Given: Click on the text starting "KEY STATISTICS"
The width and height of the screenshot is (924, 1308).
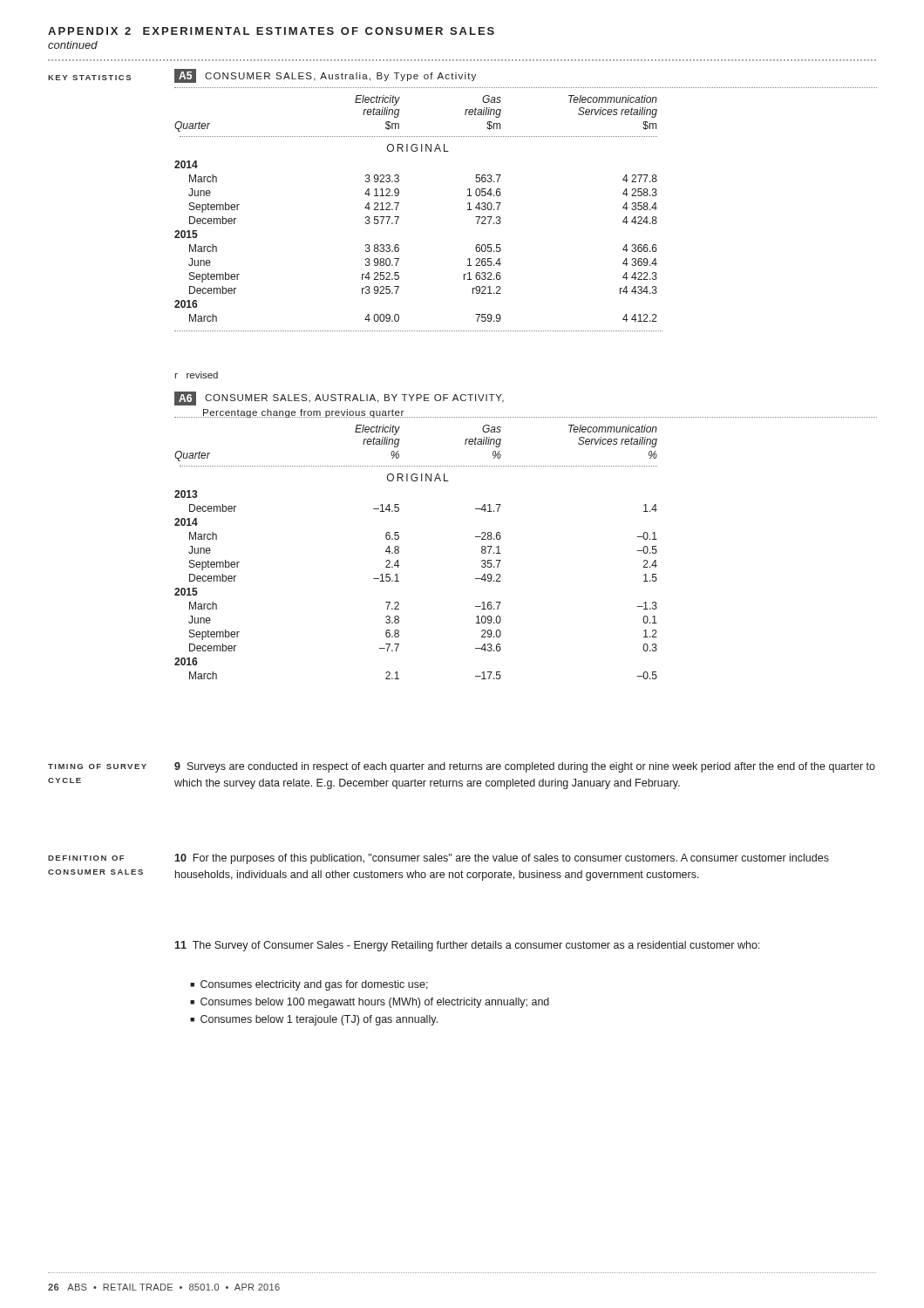Looking at the screenshot, I should [x=90, y=77].
